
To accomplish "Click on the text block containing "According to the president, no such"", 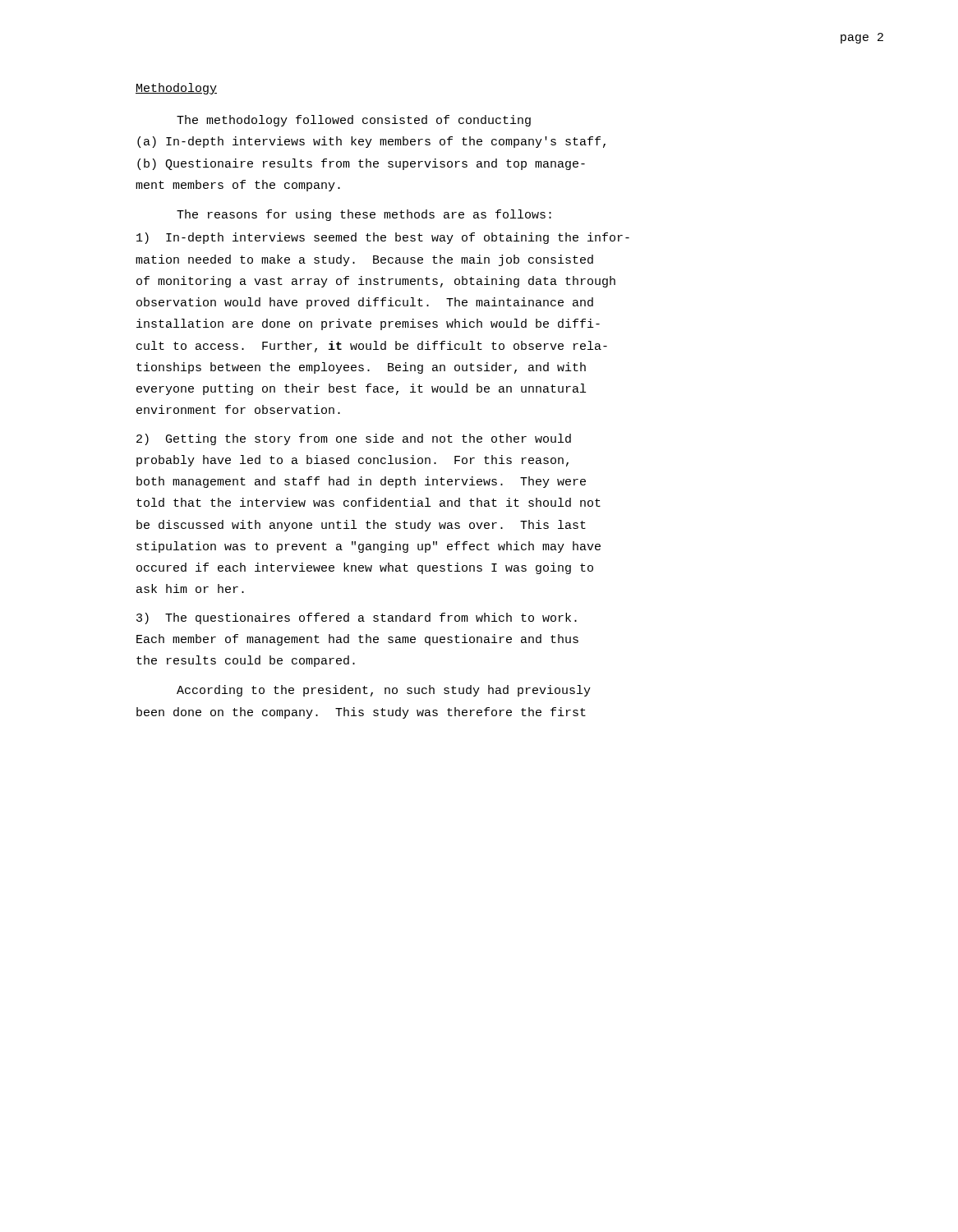I will tap(363, 702).
